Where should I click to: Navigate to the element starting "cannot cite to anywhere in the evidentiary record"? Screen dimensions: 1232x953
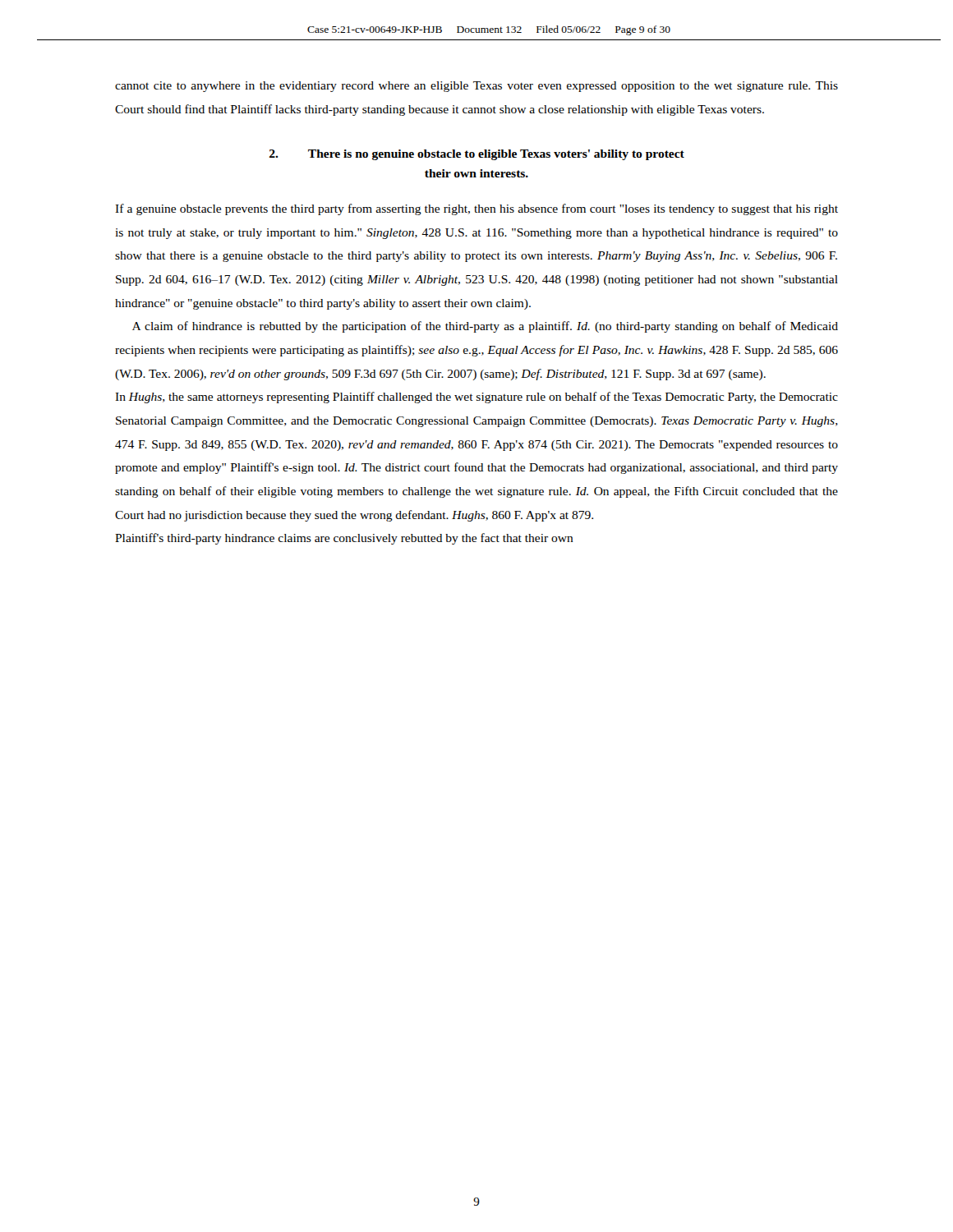(476, 97)
